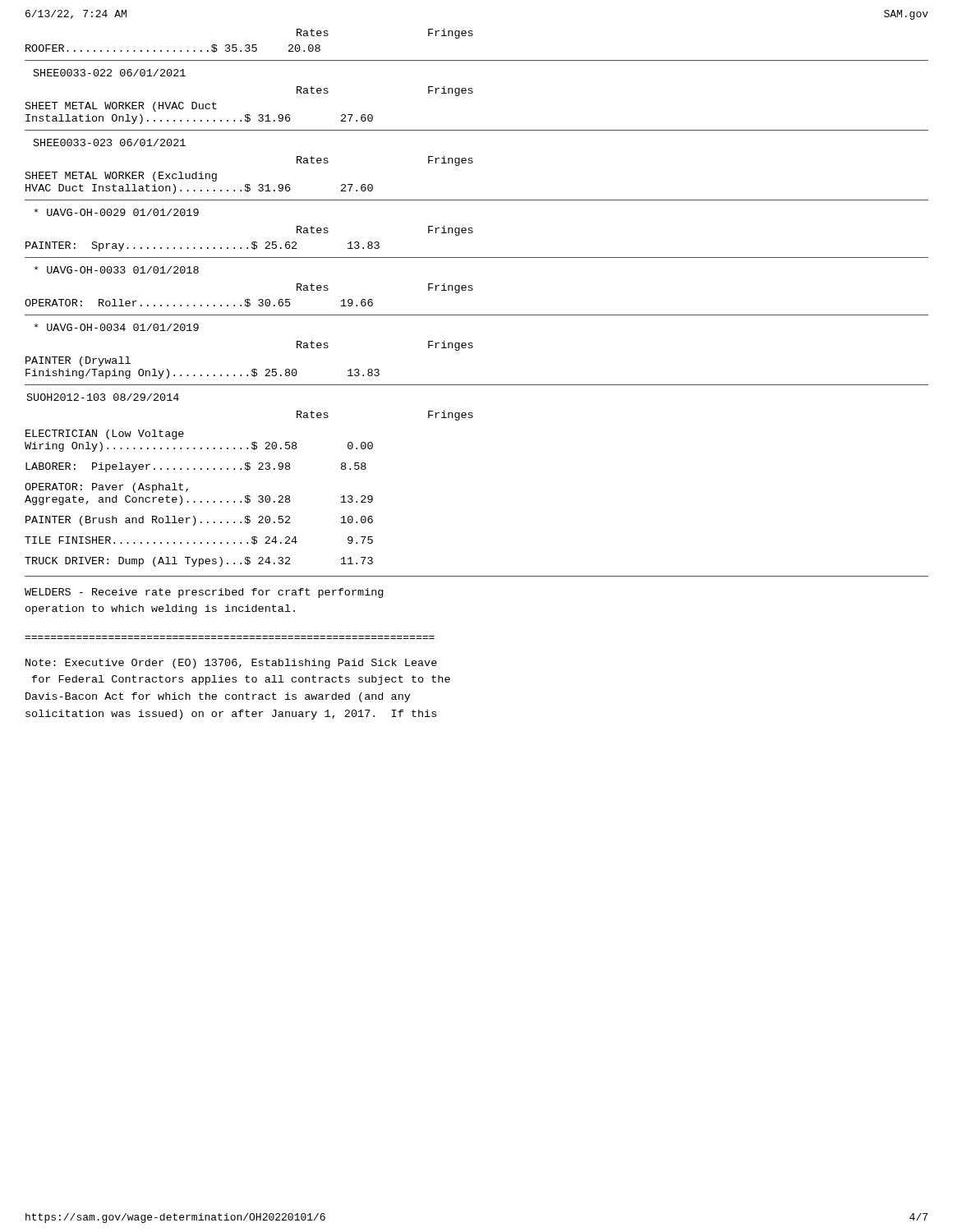Image resolution: width=953 pixels, height=1232 pixels.
Task: Click on the passage starting "UAVG-OH-0029 01/01/2019"
Action: [x=116, y=213]
